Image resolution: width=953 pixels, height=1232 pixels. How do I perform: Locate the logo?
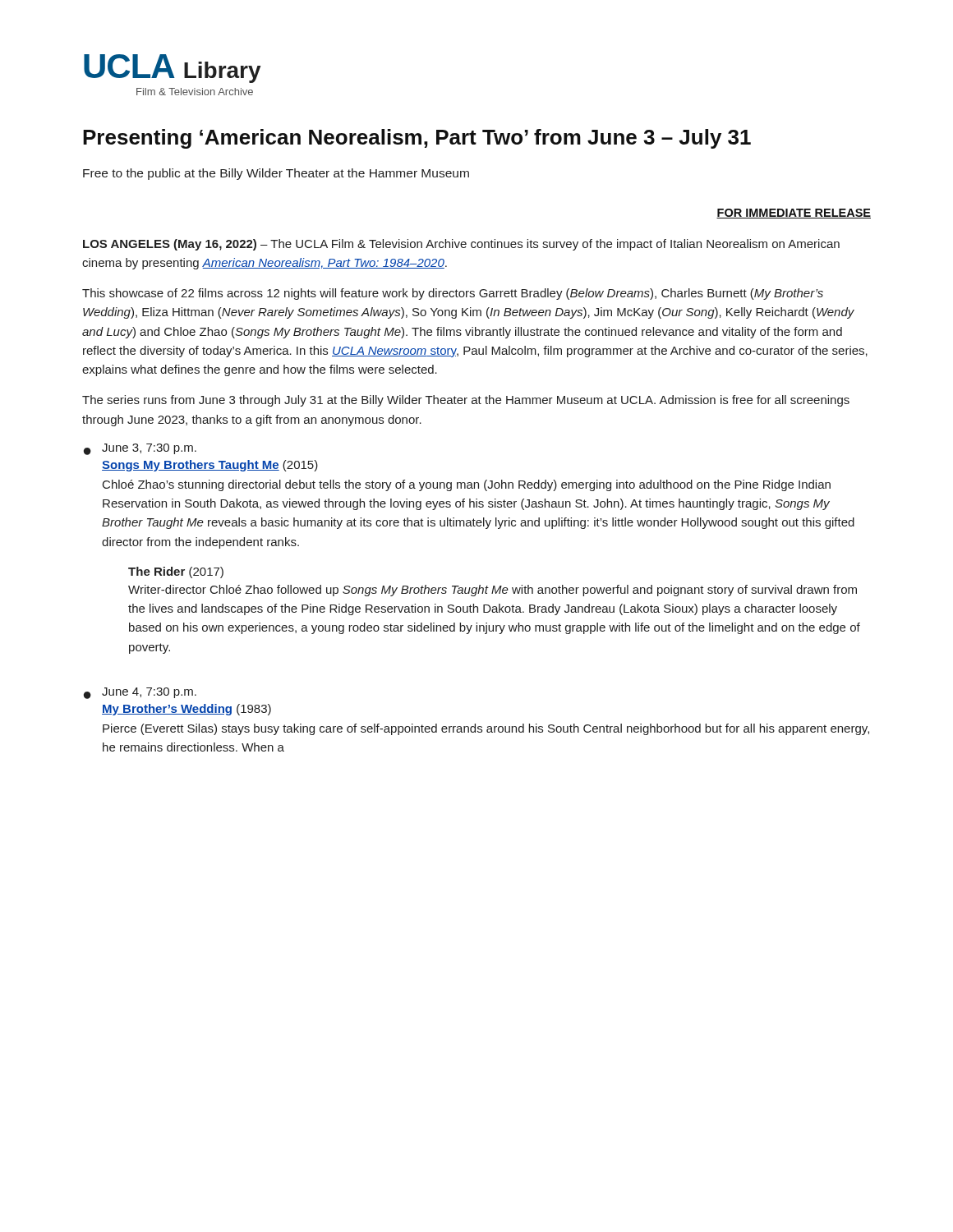(x=476, y=73)
